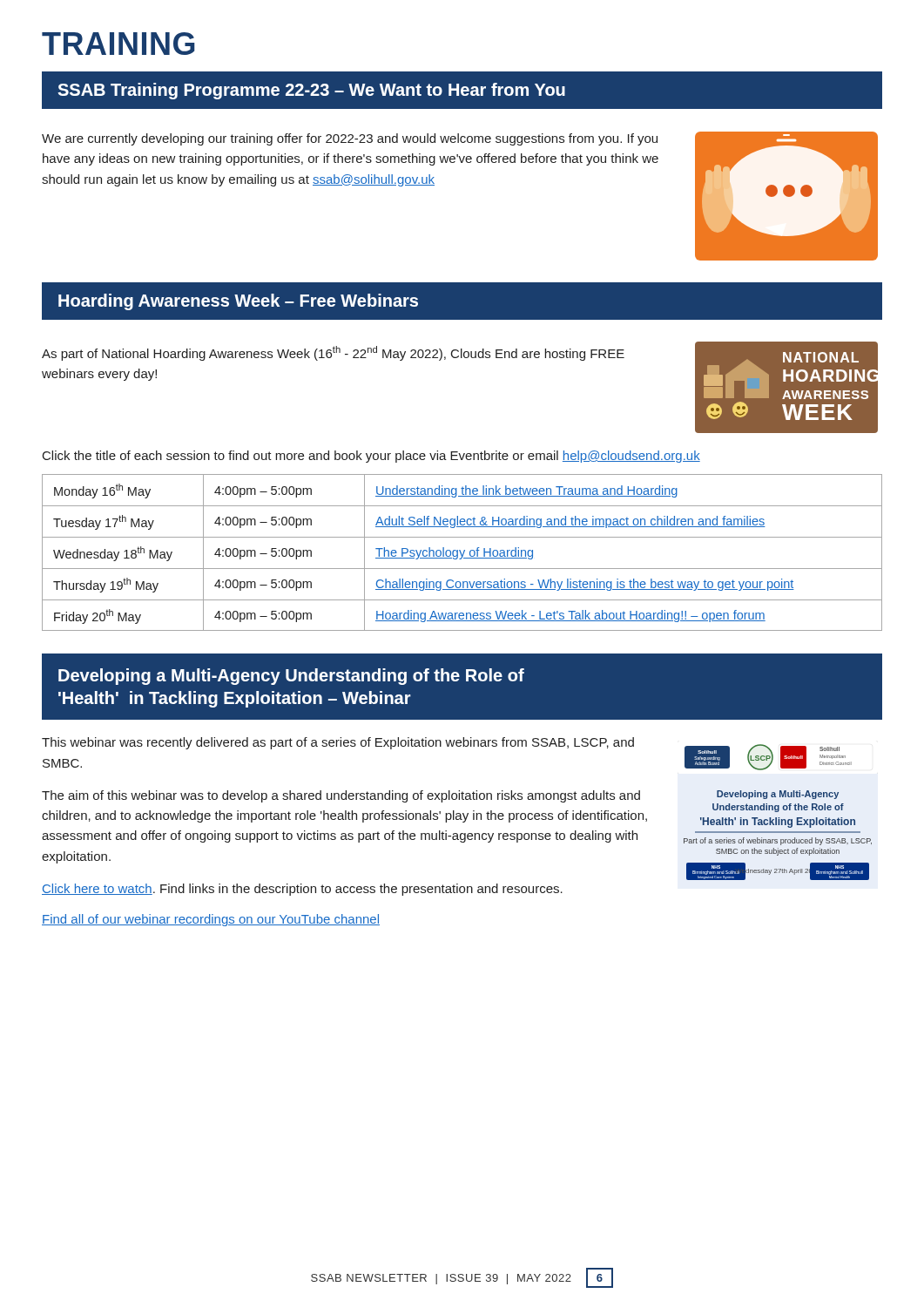Where is the section header that starts "SSAB Training Programme 22-23 – We Want"?
This screenshot has width=924, height=1307.
pyautogui.click(x=462, y=90)
